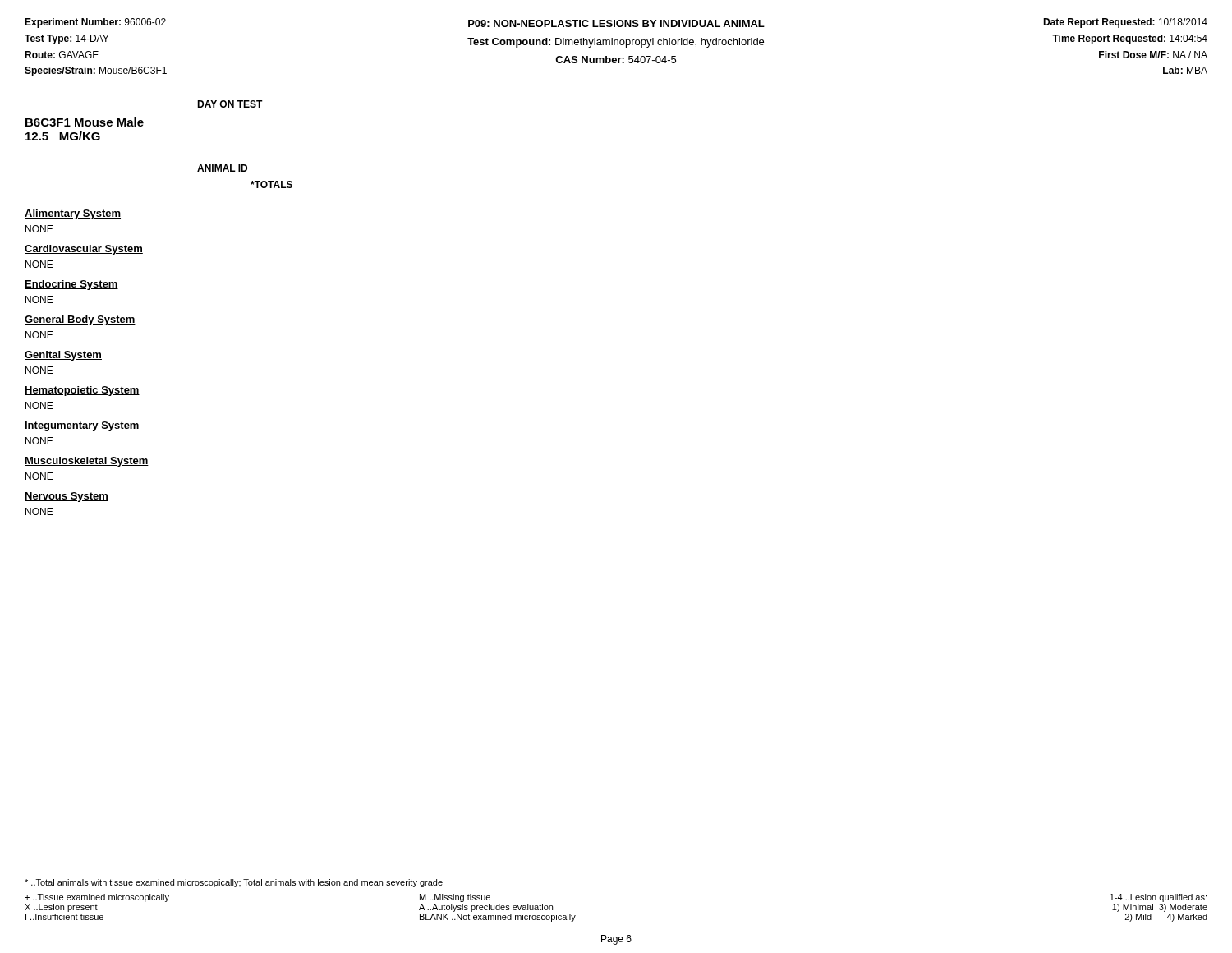The image size is (1232, 953).
Task: Click on the block starting "B6C3F1 Mouse Male 12.5 MG/KG"
Action: (x=84, y=129)
